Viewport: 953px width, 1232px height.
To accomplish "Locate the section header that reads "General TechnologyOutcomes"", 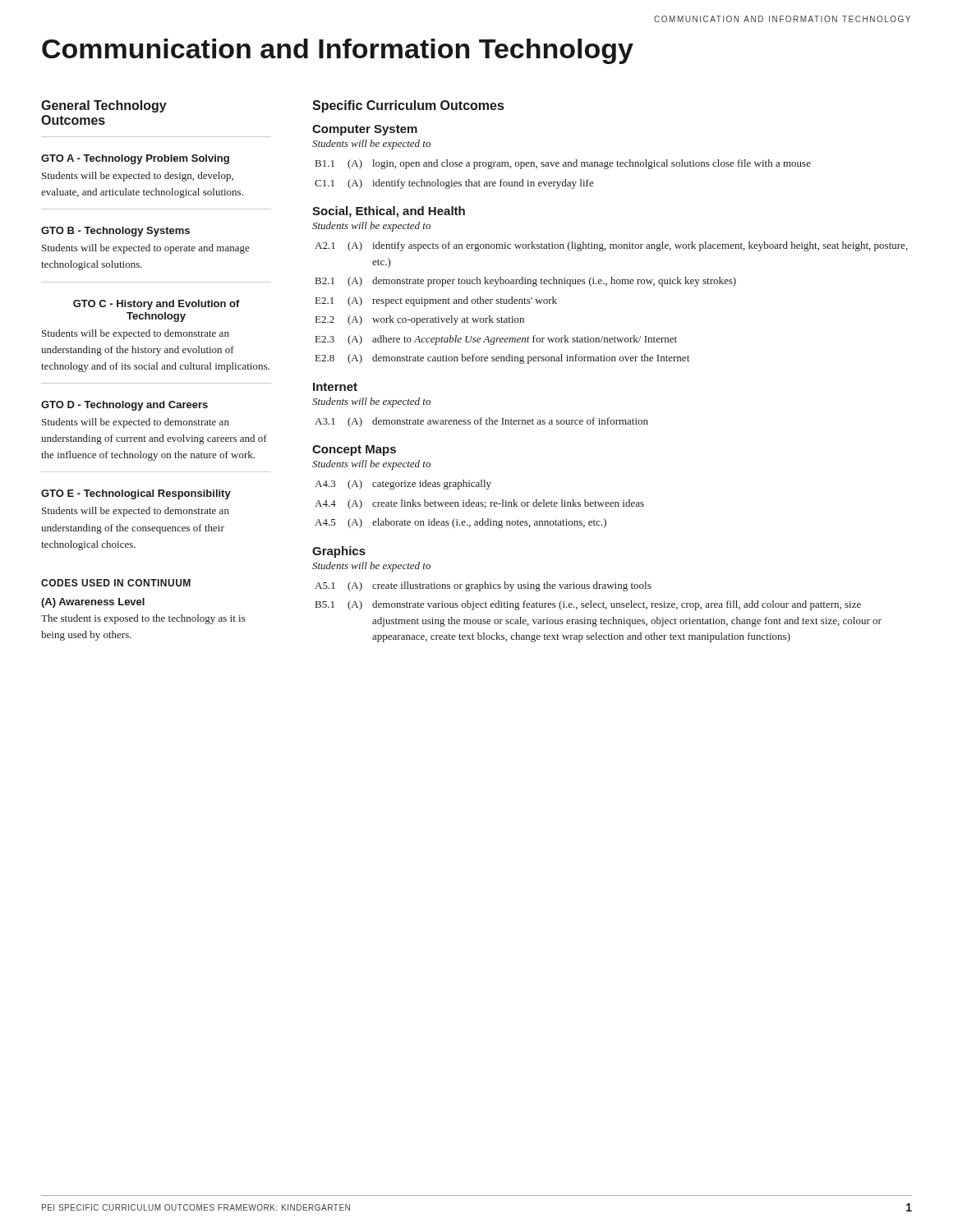I will pos(104,113).
